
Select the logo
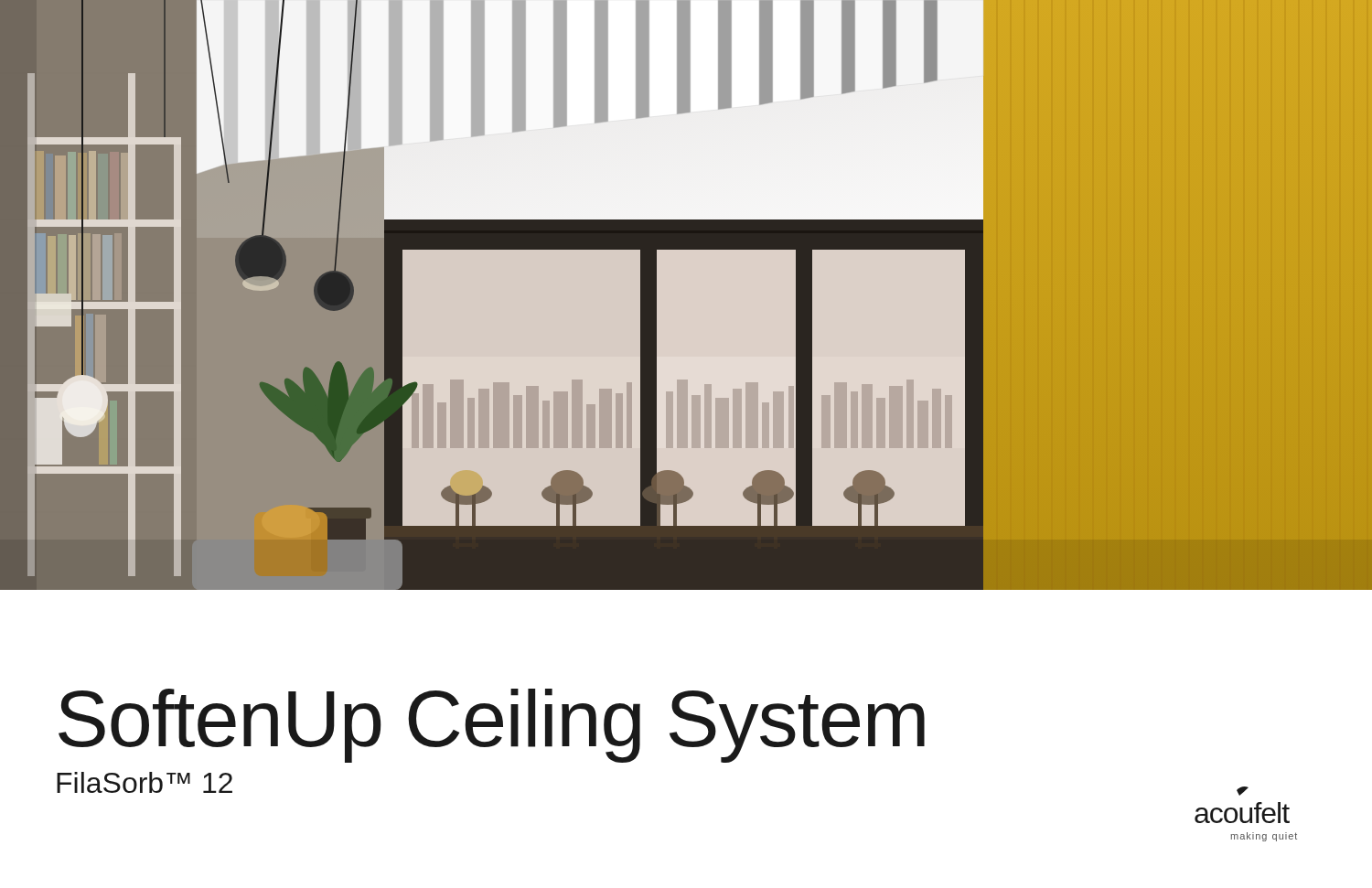(1249, 815)
